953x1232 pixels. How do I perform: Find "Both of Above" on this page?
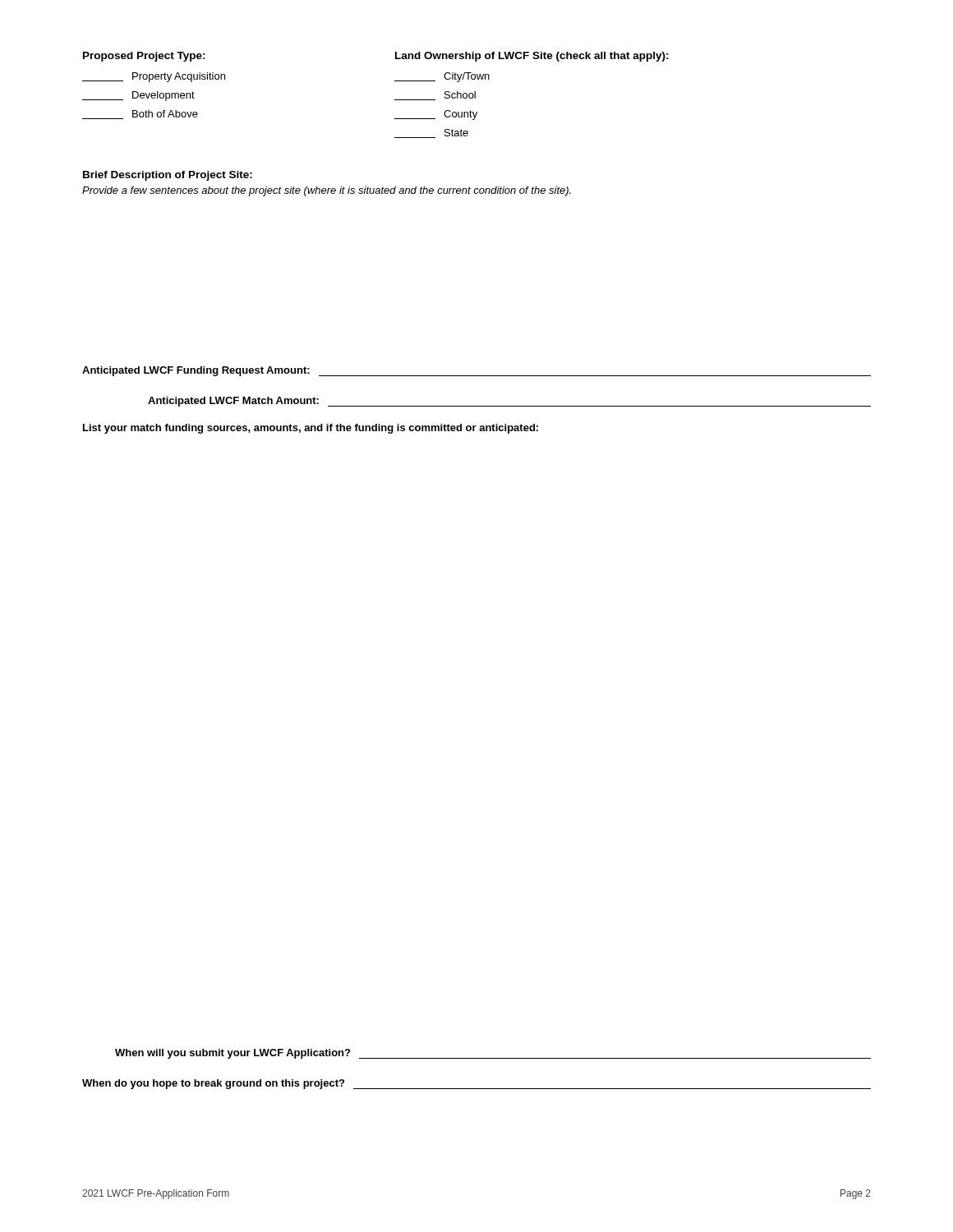pos(140,114)
